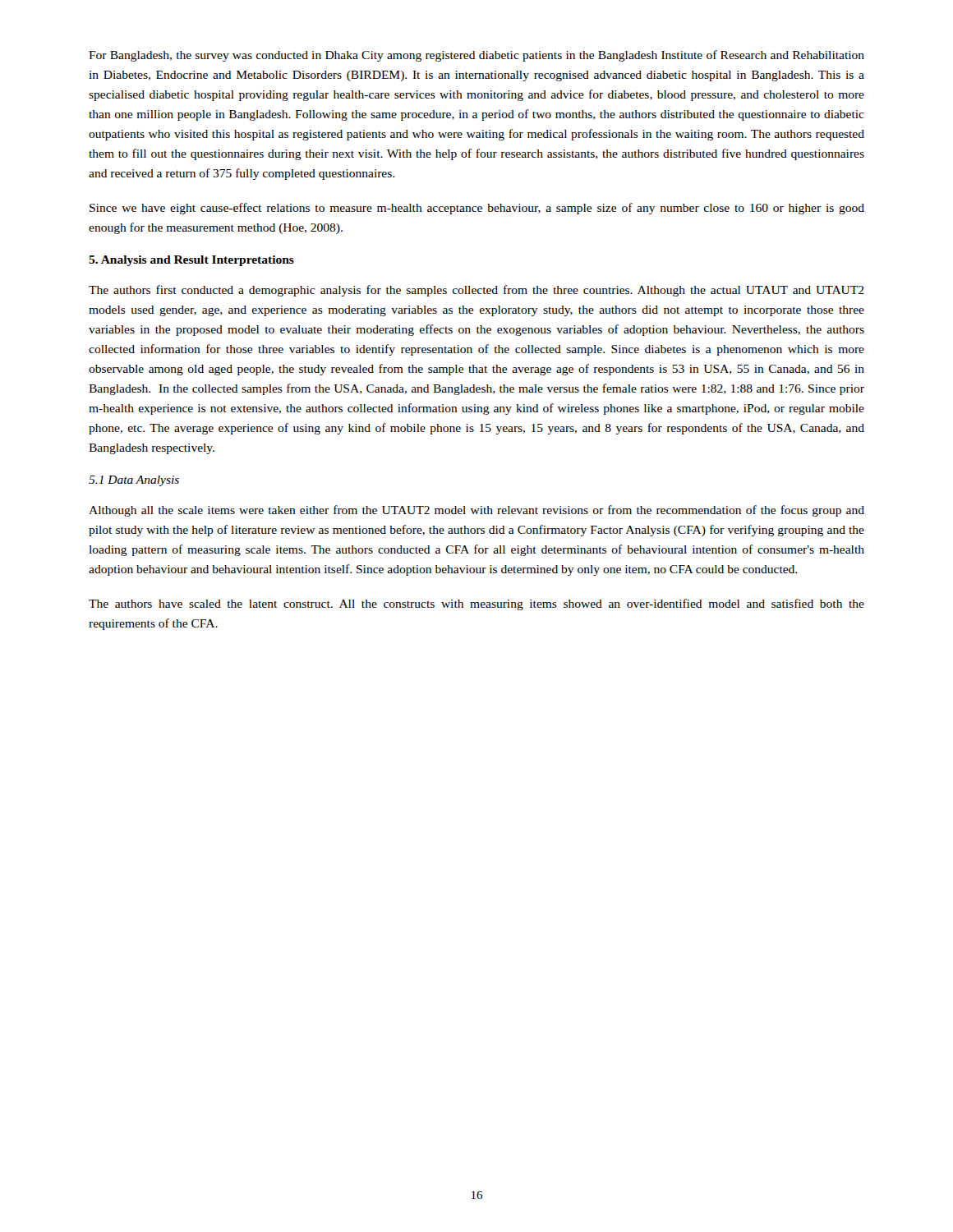Navigate to the passage starting "The authors have scaled the latent construct. All"
The height and width of the screenshot is (1232, 953).
476,613
